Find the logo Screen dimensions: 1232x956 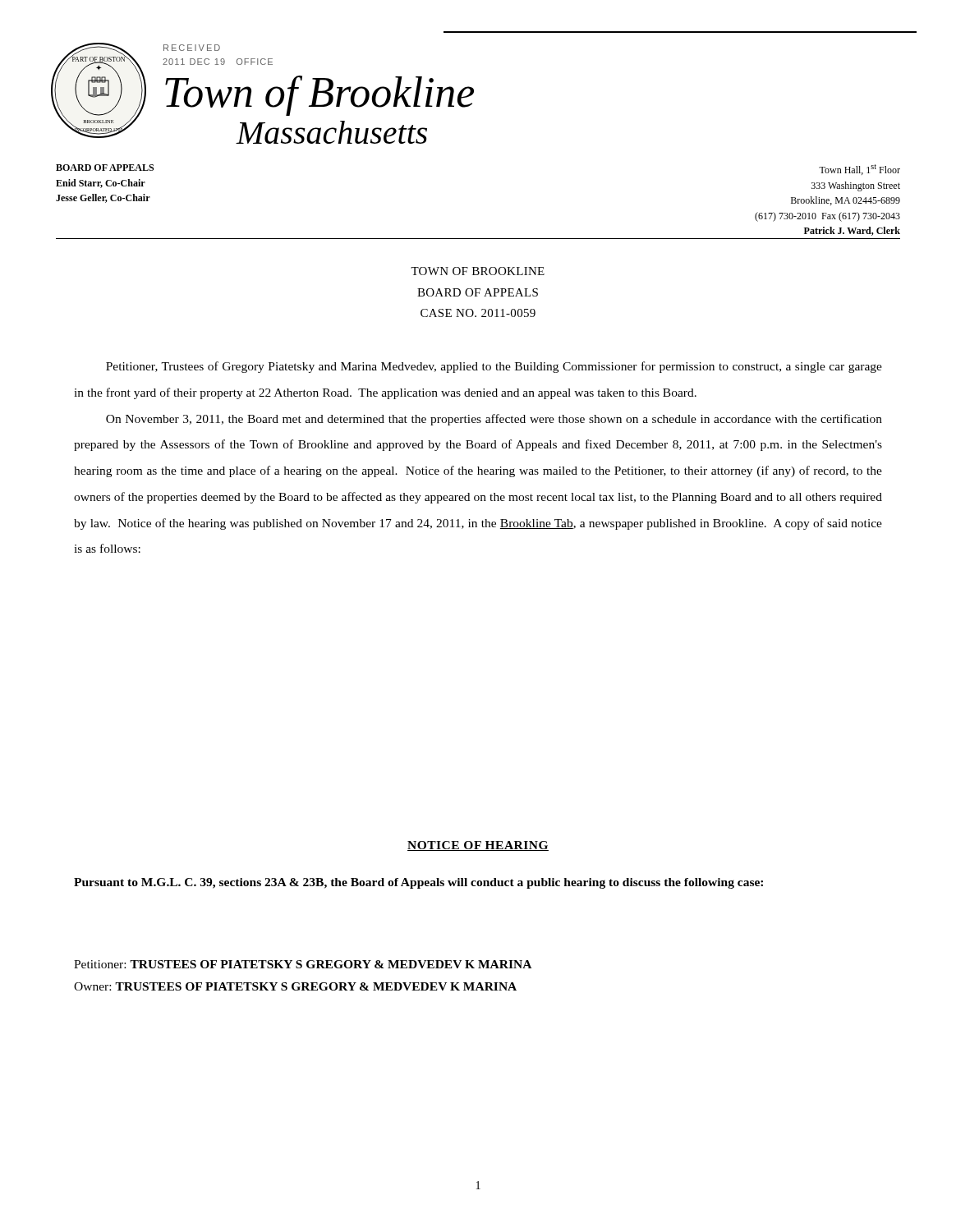[99, 90]
